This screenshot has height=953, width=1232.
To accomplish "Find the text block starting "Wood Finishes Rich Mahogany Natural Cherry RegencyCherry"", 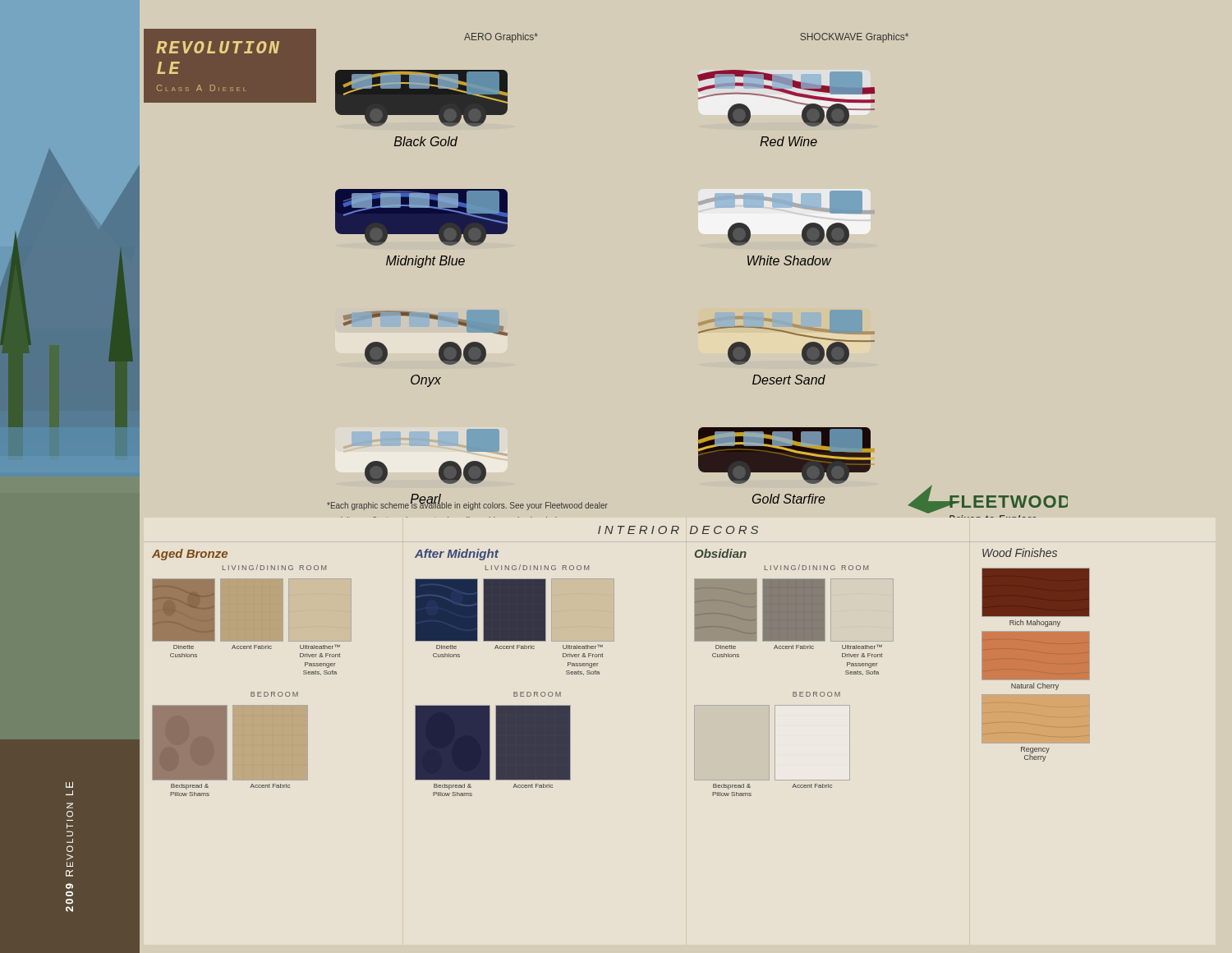I will (x=1092, y=654).
